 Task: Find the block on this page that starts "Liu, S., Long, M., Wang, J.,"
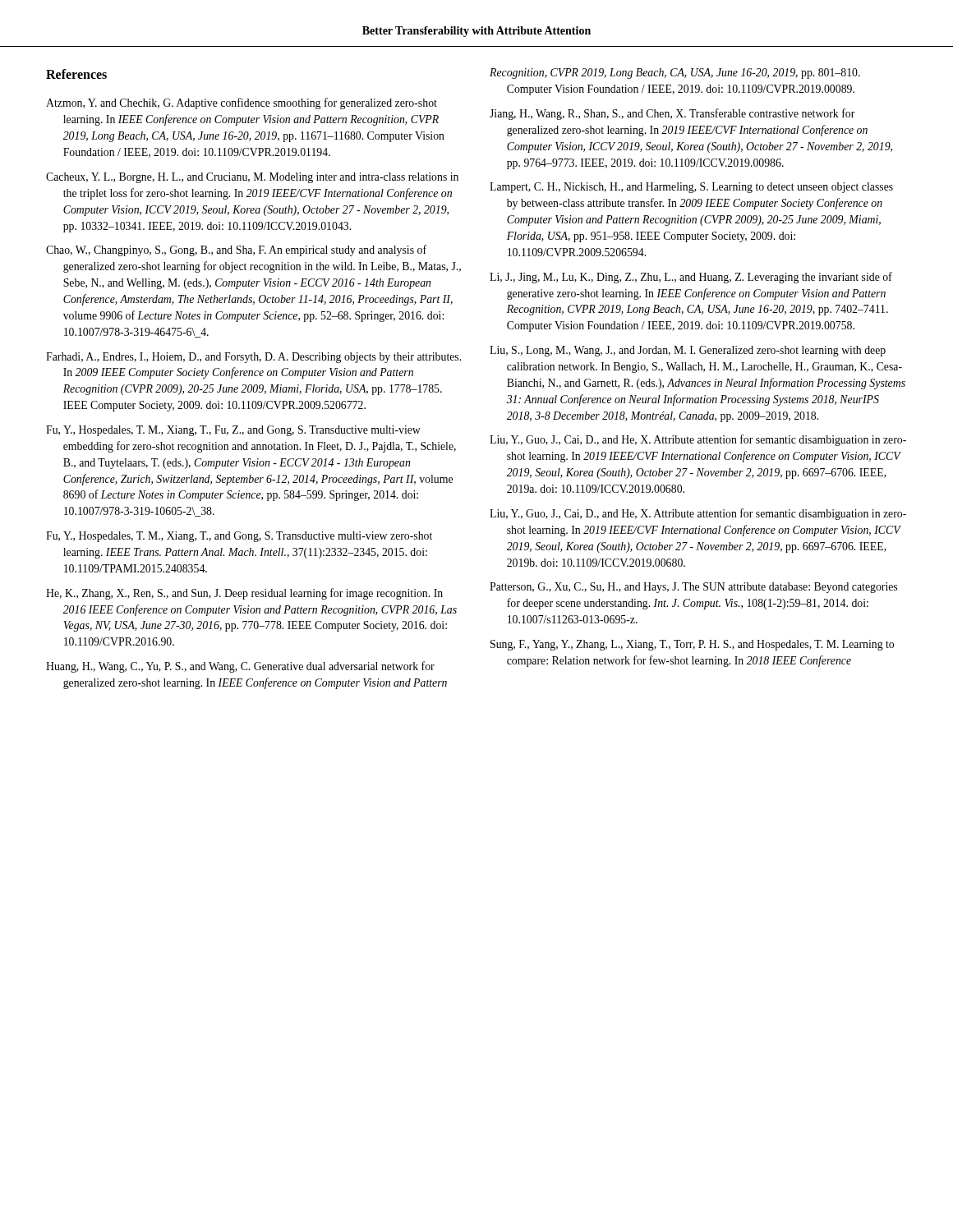tap(698, 383)
